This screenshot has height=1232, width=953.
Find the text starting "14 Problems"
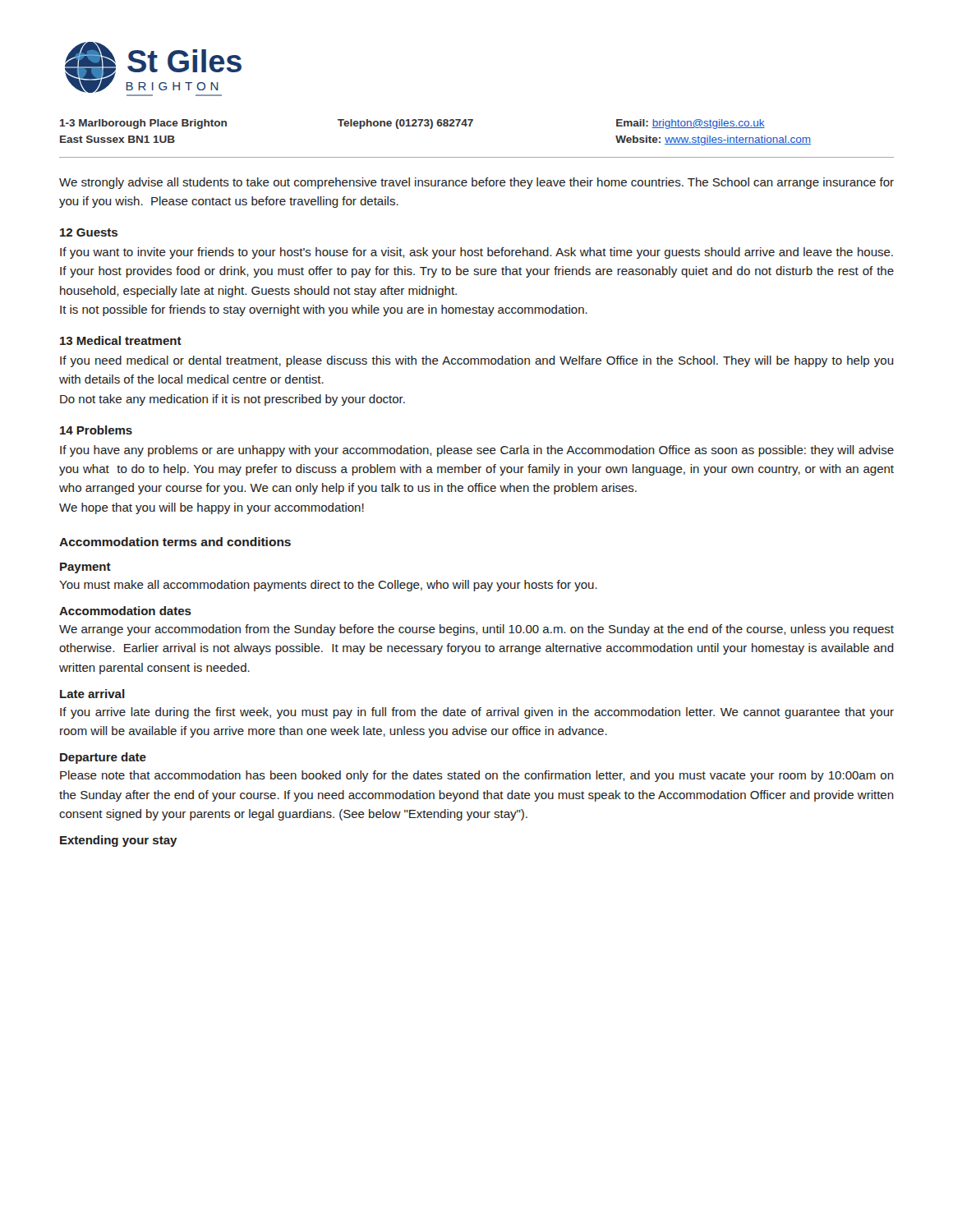96,430
